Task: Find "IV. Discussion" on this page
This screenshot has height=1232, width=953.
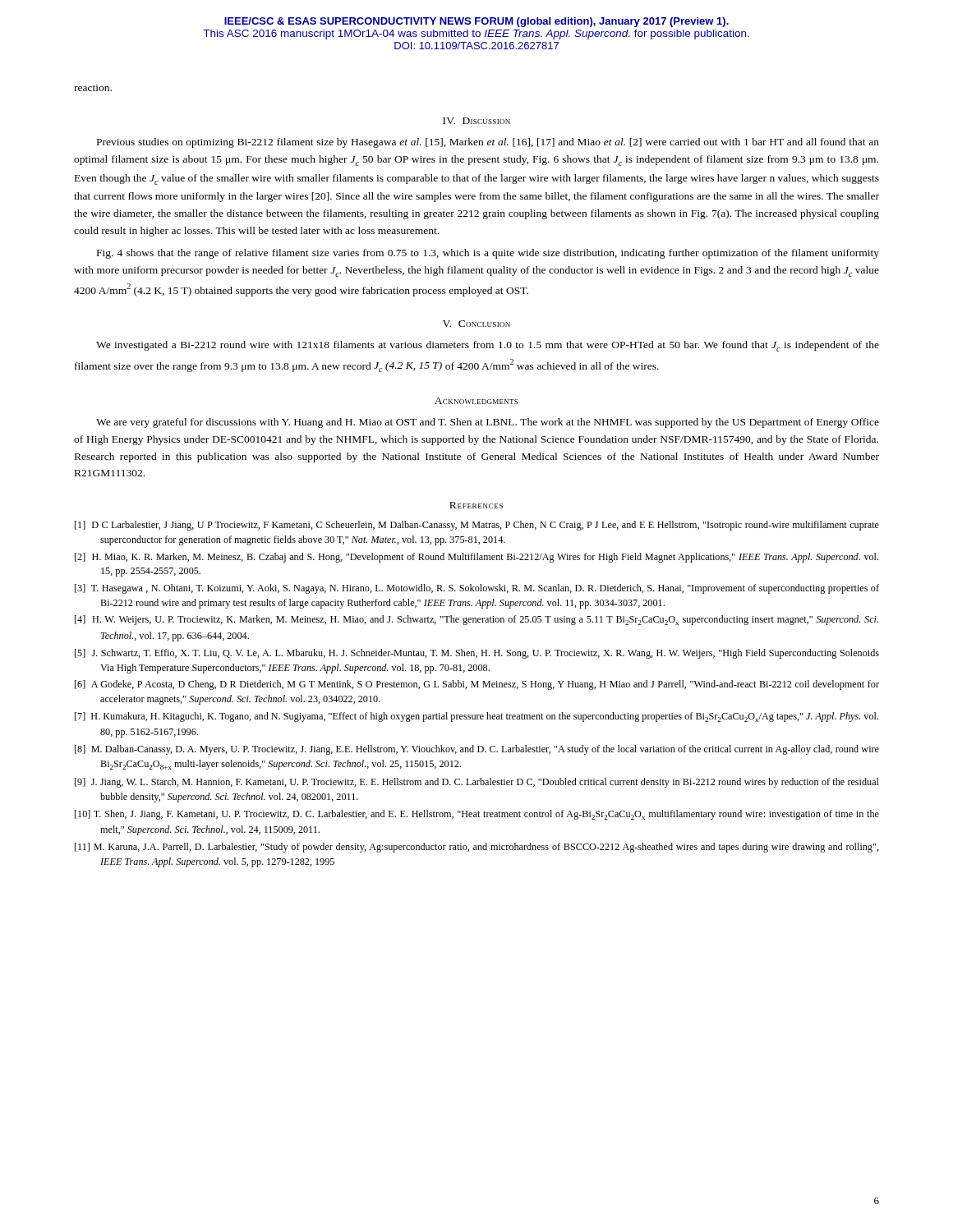Action: [x=476, y=120]
